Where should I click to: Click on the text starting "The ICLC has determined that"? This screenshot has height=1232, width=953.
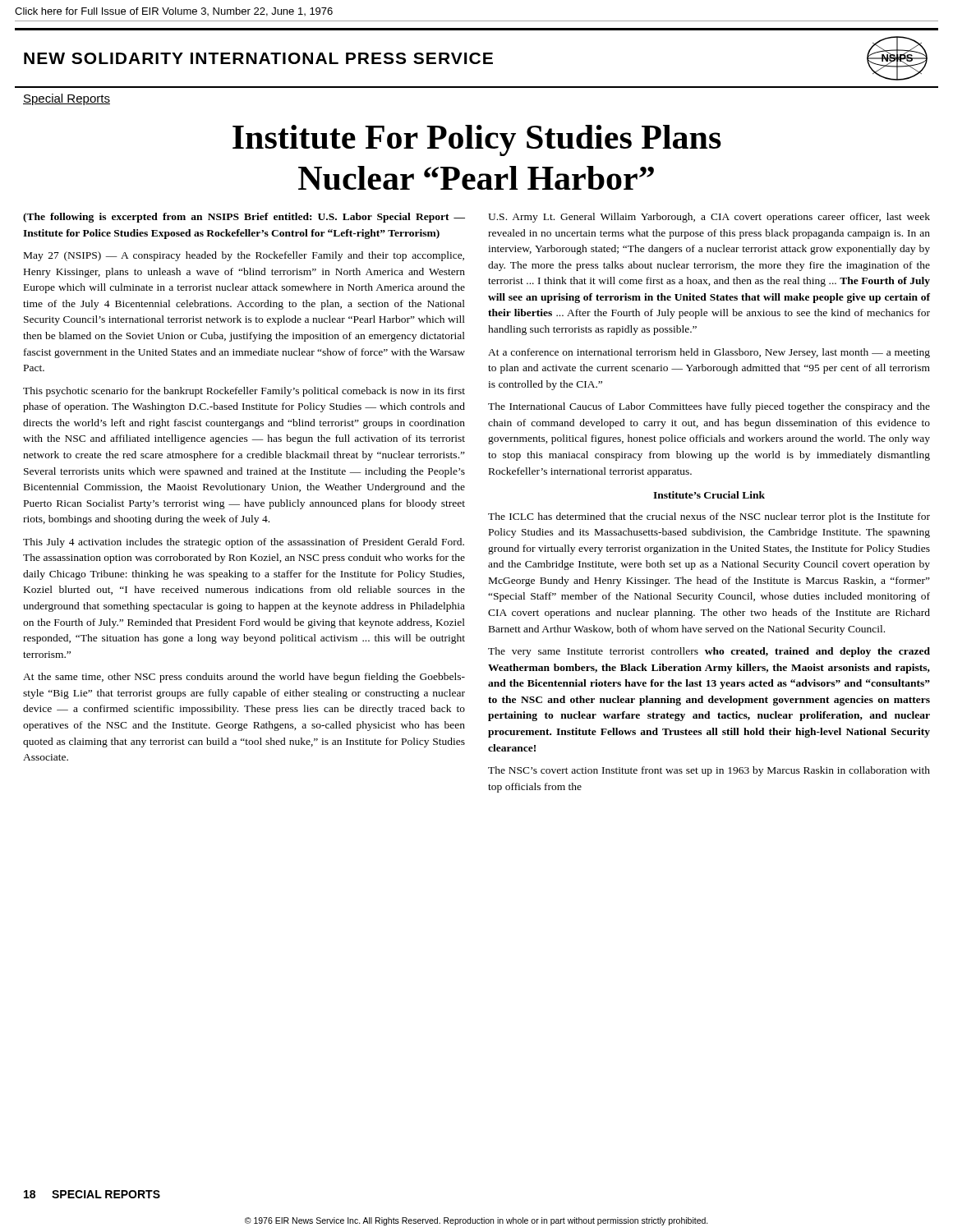pyautogui.click(x=709, y=651)
